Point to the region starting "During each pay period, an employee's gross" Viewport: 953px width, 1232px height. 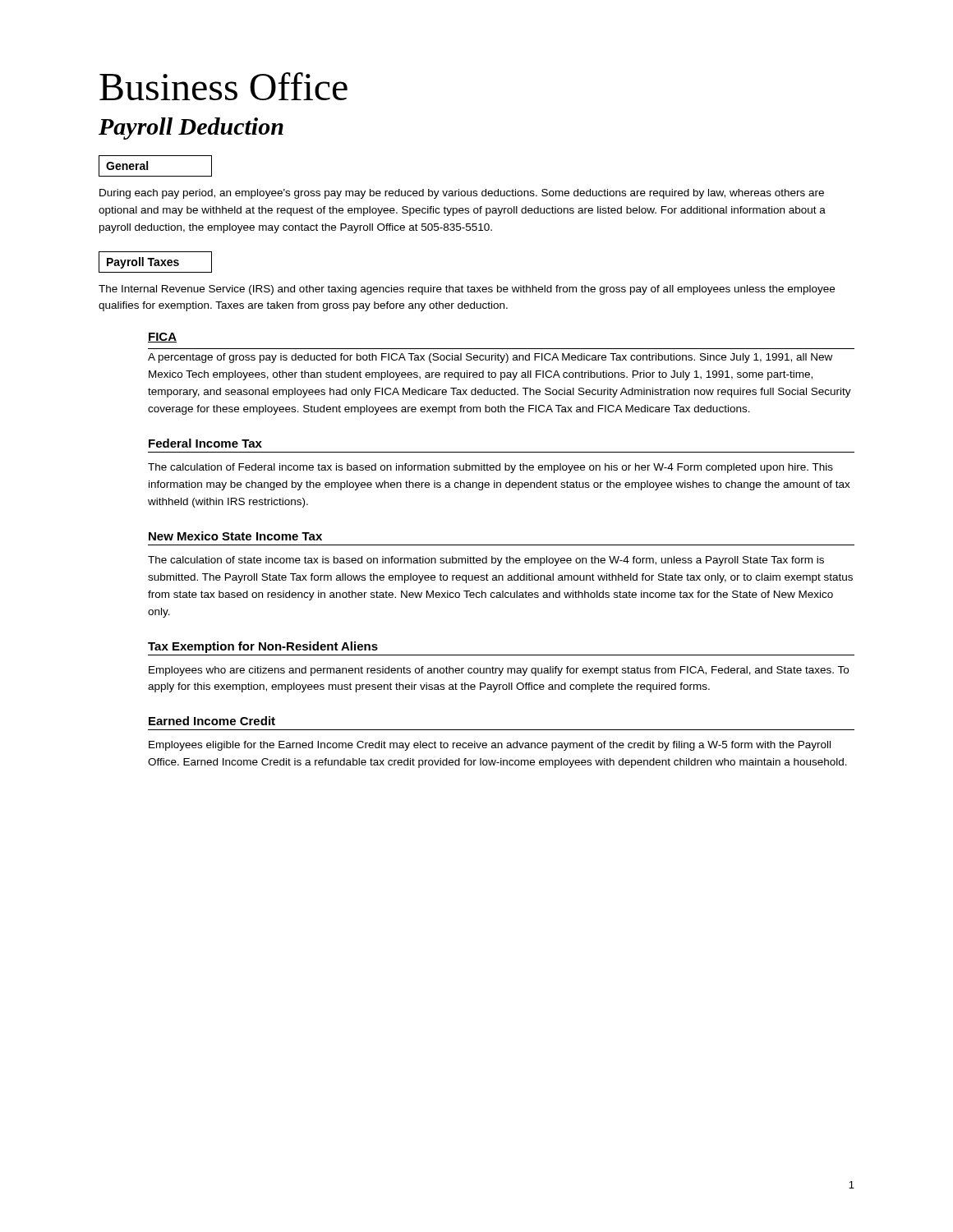pos(462,210)
